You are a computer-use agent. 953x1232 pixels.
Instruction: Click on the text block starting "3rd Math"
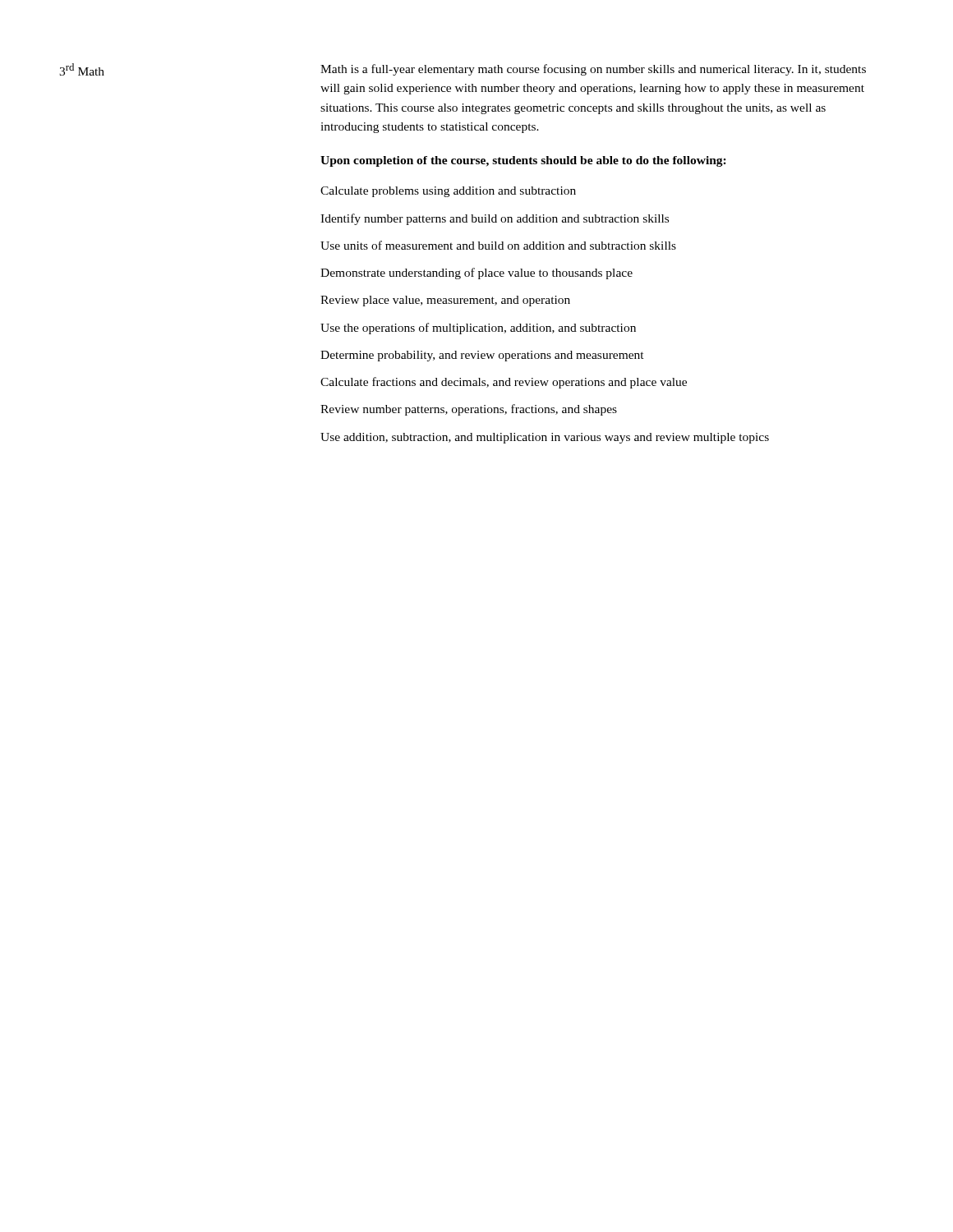point(82,69)
